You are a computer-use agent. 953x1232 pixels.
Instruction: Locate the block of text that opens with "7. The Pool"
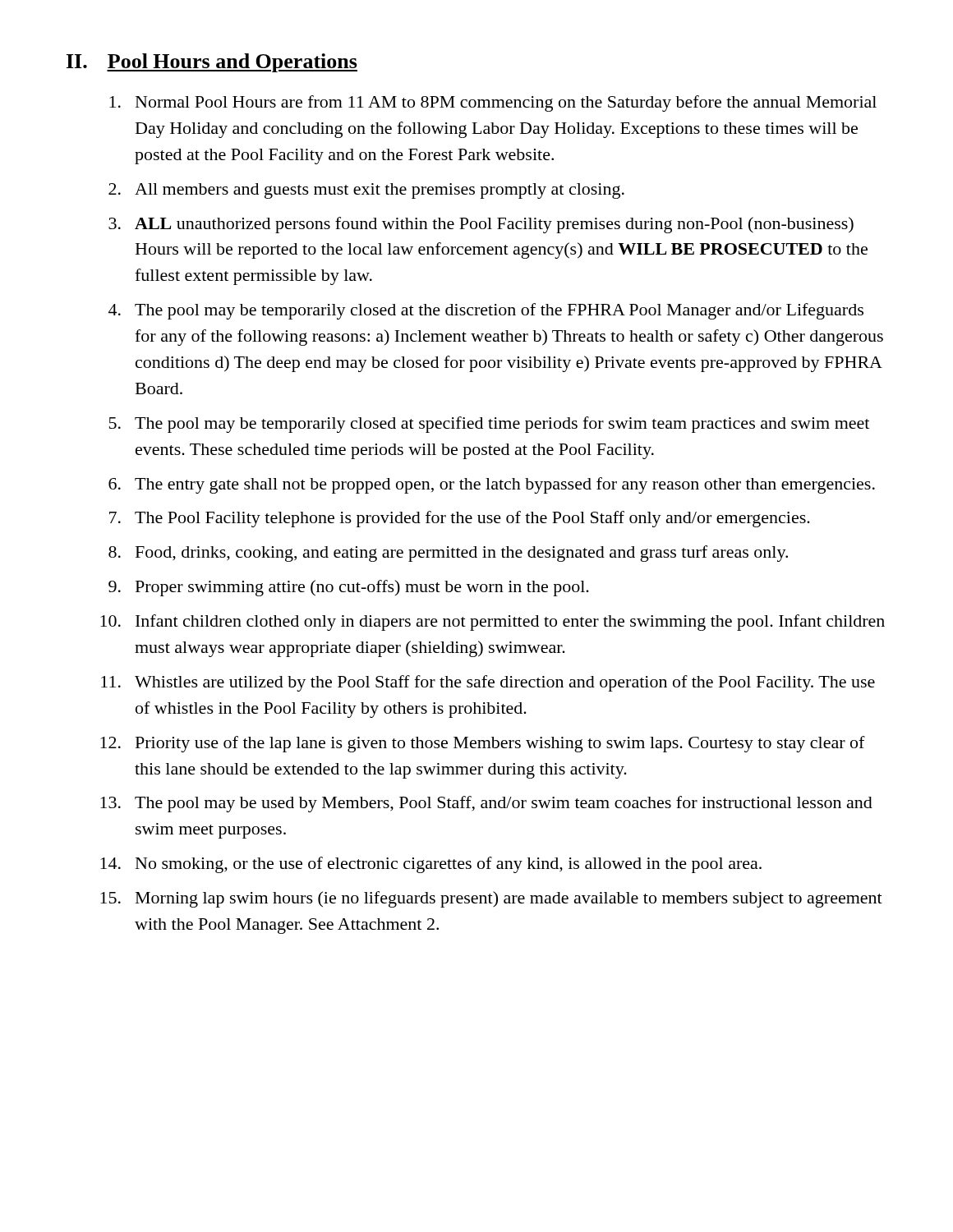[x=476, y=518]
